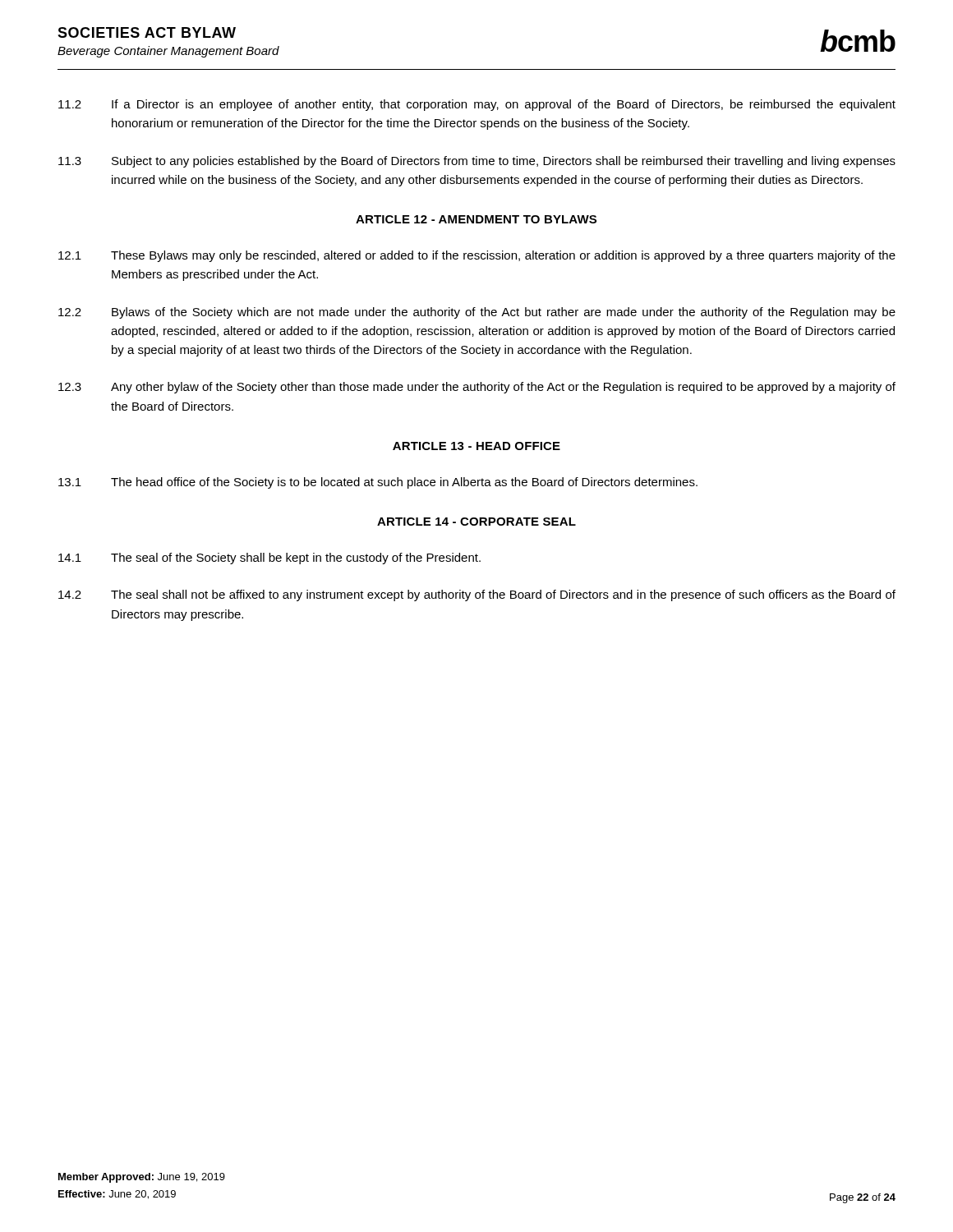Find the block starting "14.1 The seal of the"
This screenshot has width=953, height=1232.
(x=476, y=557)
